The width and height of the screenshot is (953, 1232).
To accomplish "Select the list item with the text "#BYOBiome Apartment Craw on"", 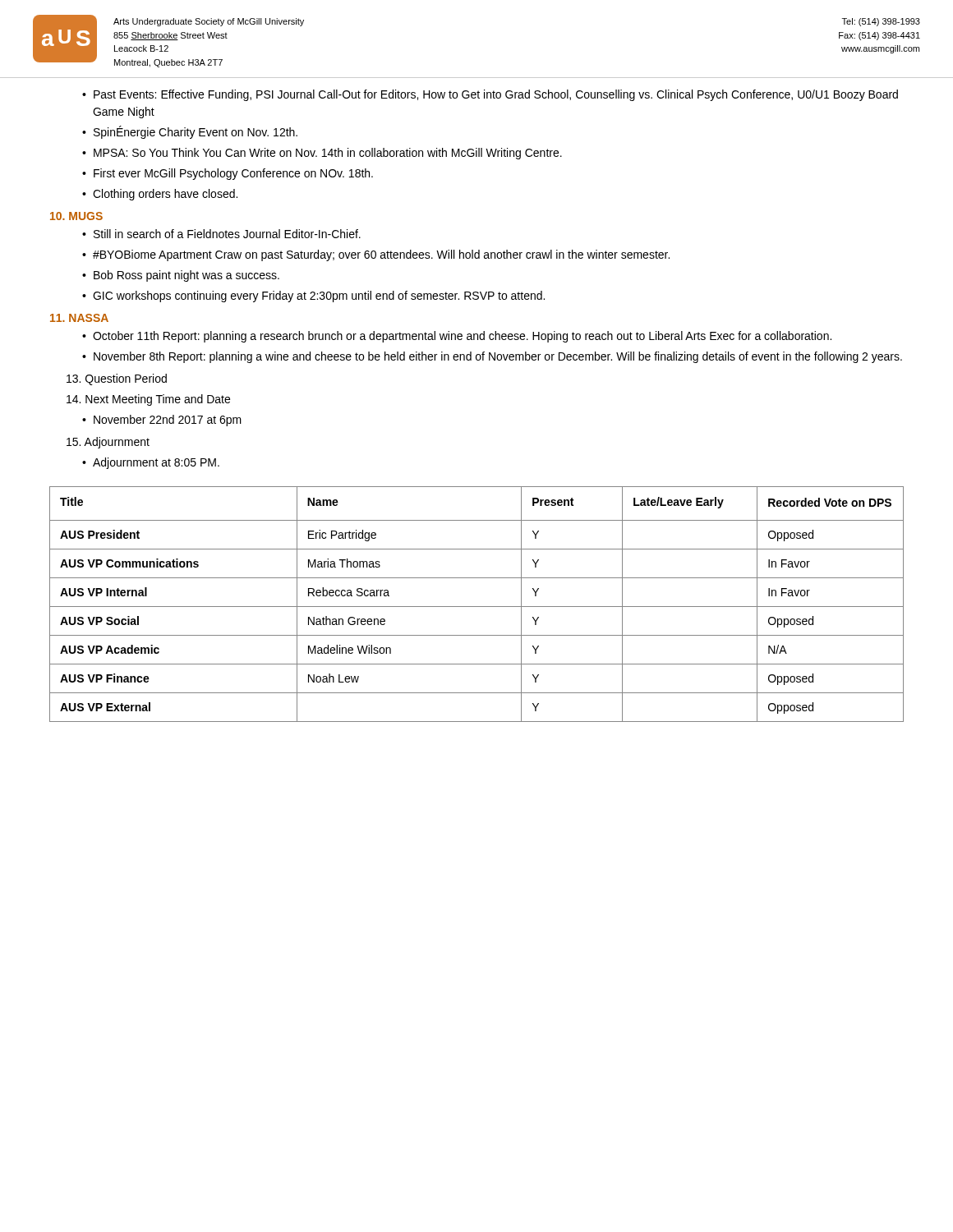I will pyautogui.click(x=498, y=255).
